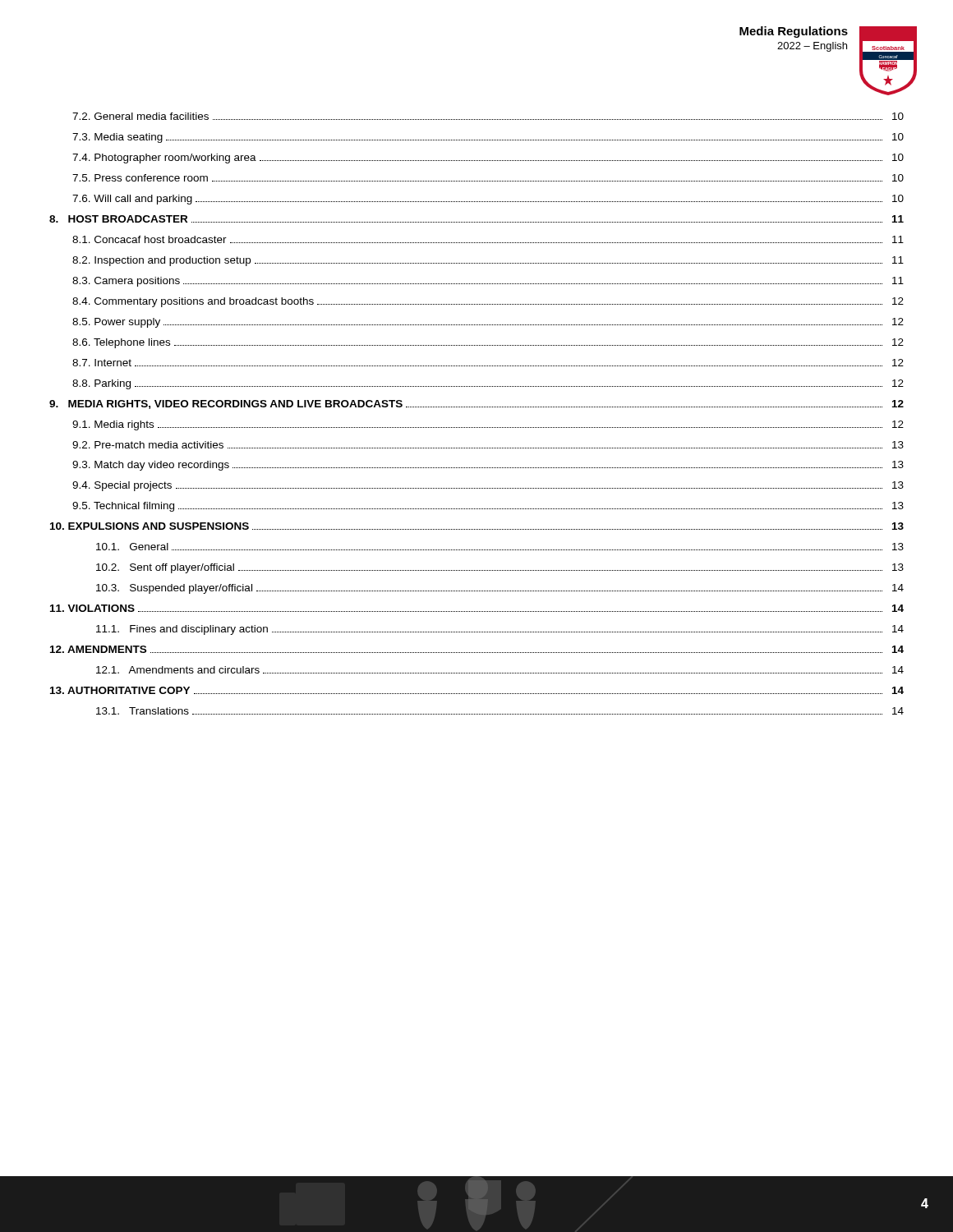Select the list item that reads "8.6. Telephone lines 12"
The image size is (953, 1232).
pos(488,343)
